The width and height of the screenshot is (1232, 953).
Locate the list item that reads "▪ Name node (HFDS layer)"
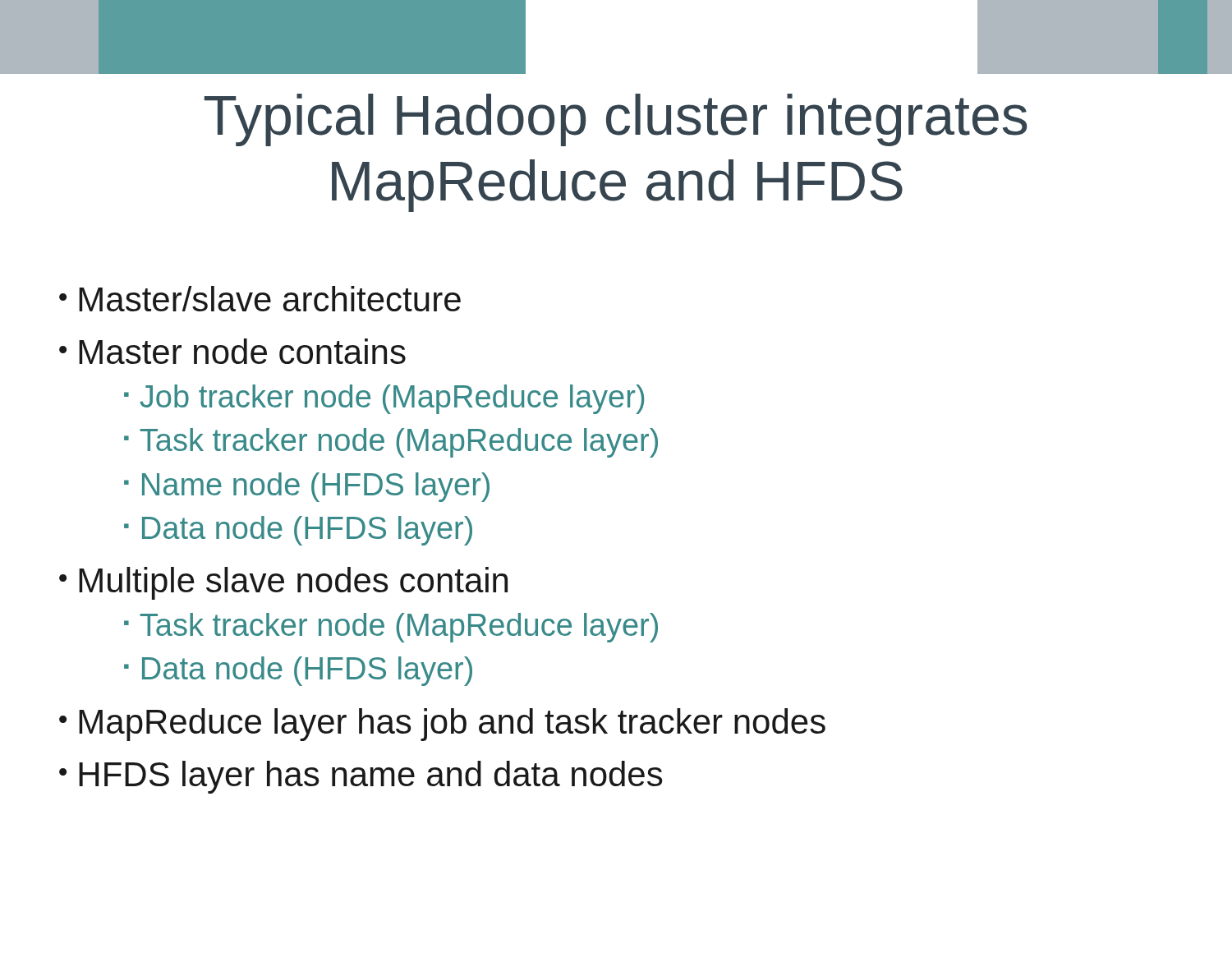[x=307, y=485]
